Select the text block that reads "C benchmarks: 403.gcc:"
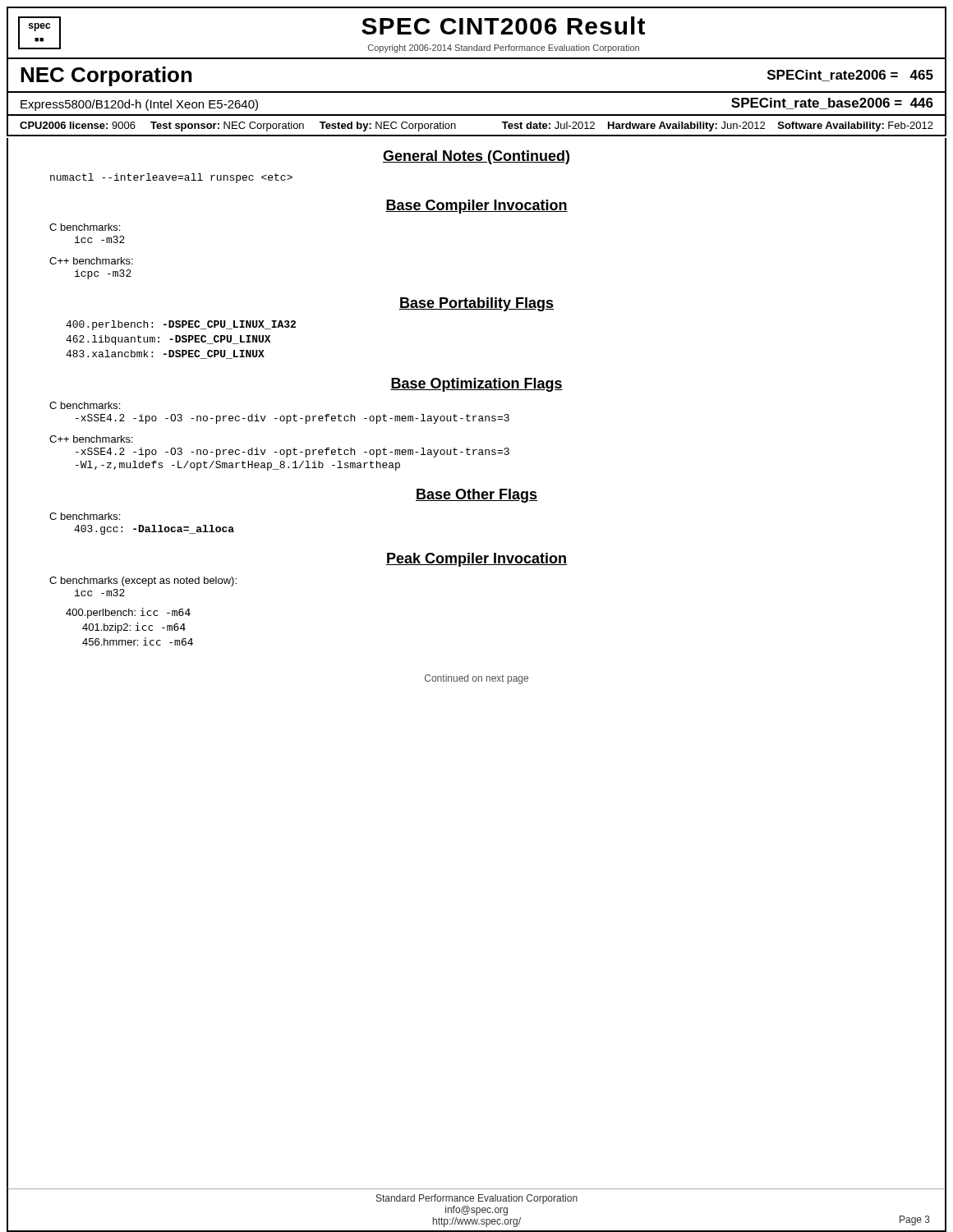 142,523
